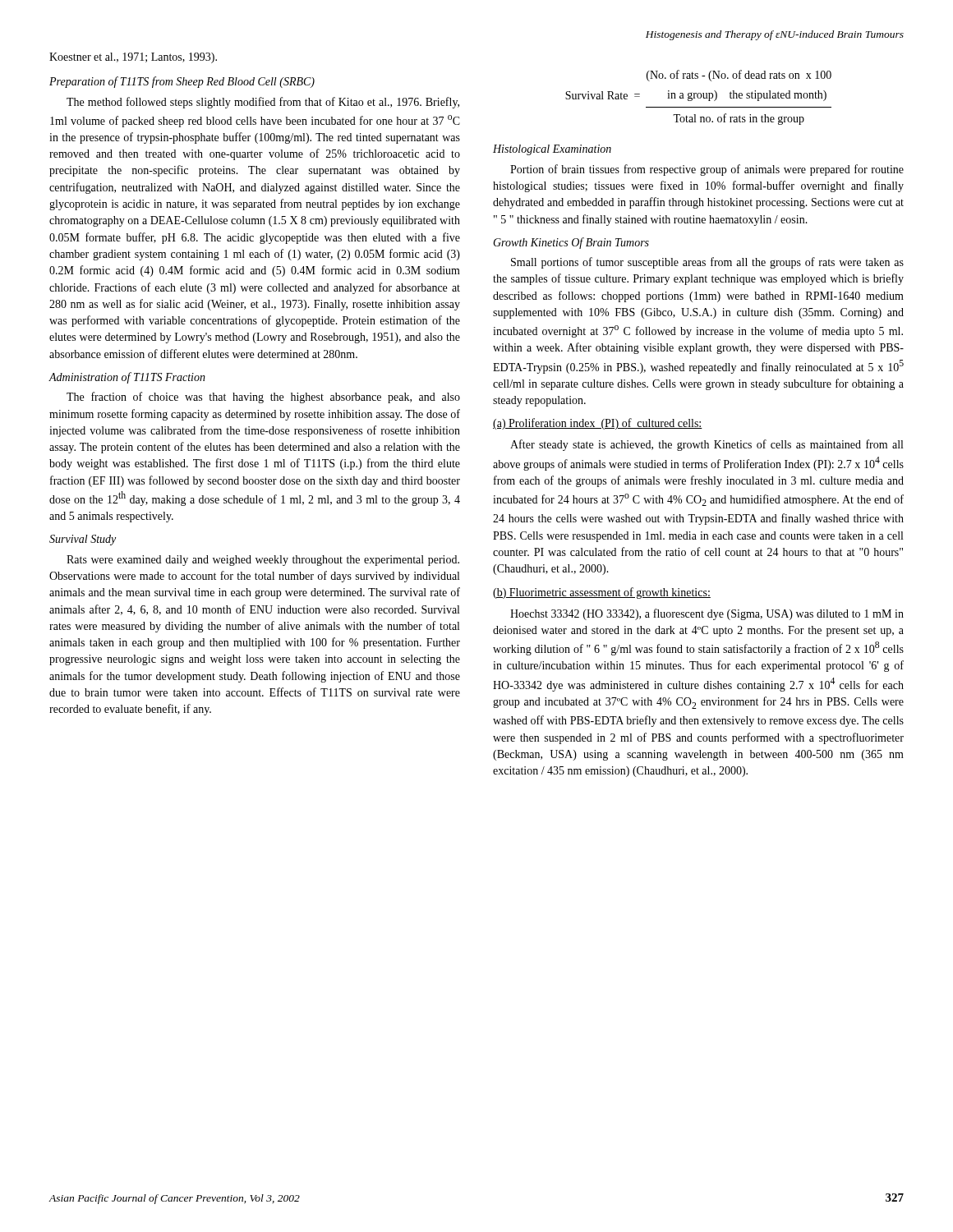Locate the passage starting "Growth Kinetics Of Brain"
The image size is (953, 1232).
(571, 243)
